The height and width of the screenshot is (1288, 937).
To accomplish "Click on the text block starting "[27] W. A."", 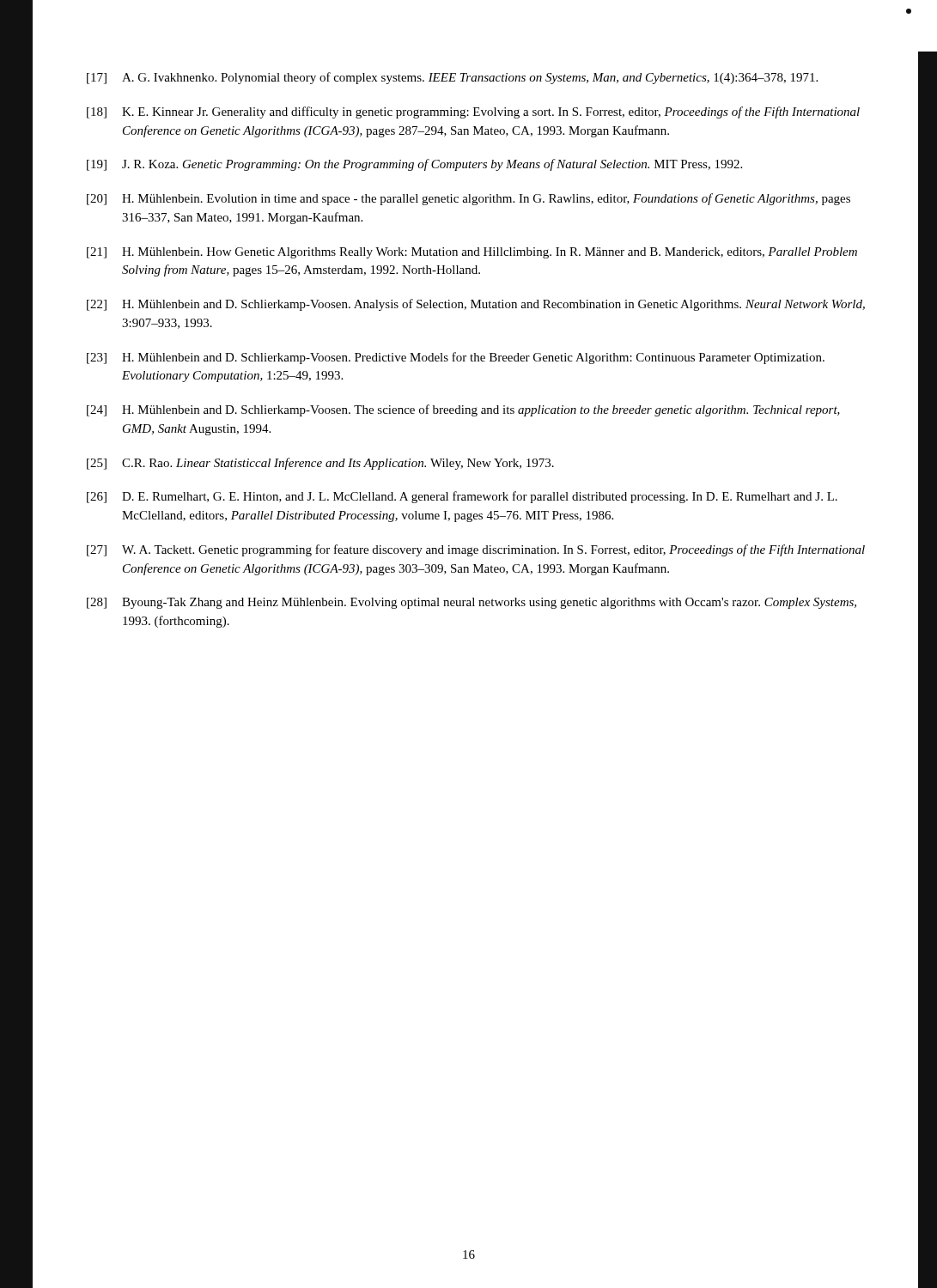I will (x=477, y=559).
